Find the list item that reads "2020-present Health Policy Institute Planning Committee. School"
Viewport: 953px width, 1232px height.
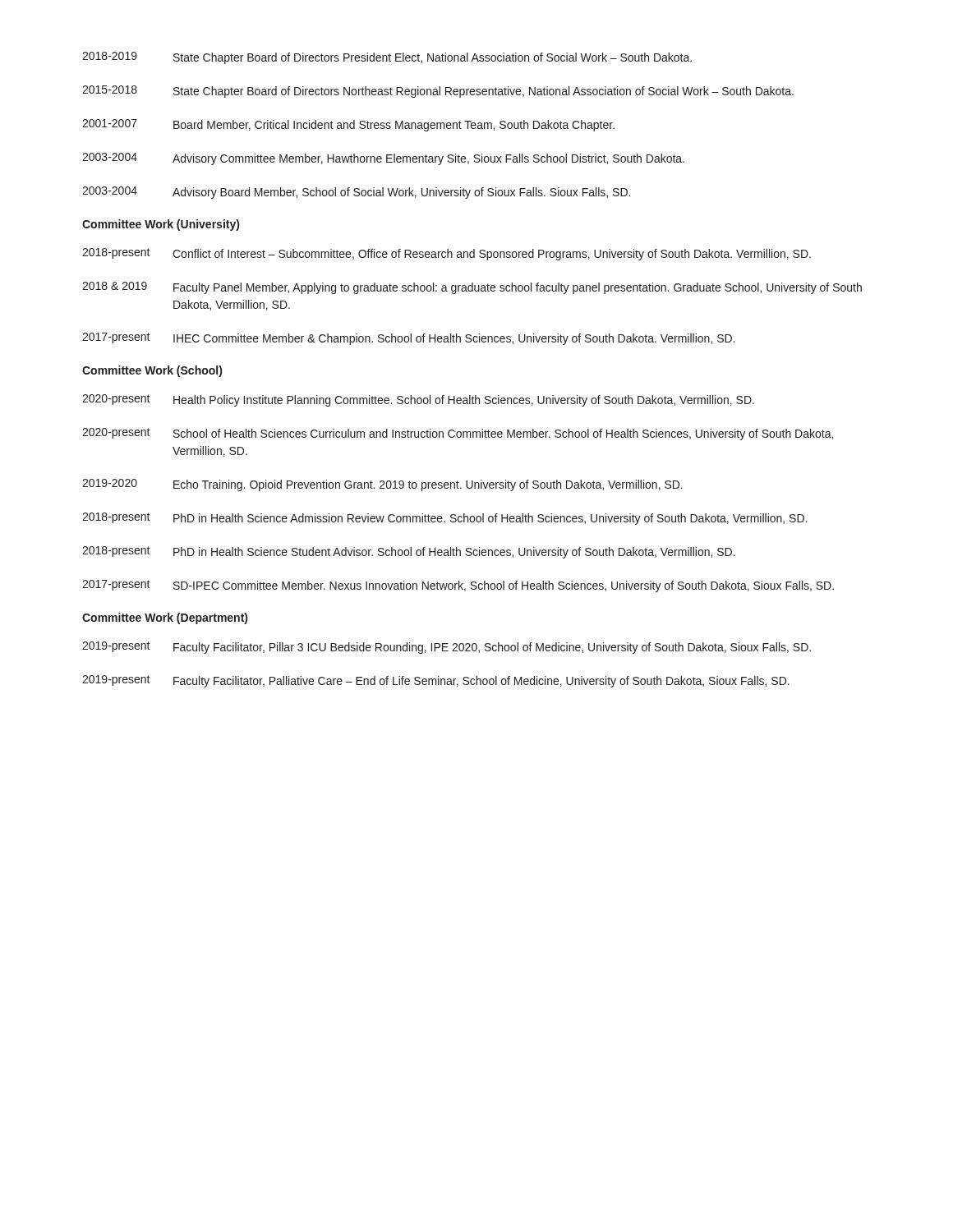tap(476, 400)
